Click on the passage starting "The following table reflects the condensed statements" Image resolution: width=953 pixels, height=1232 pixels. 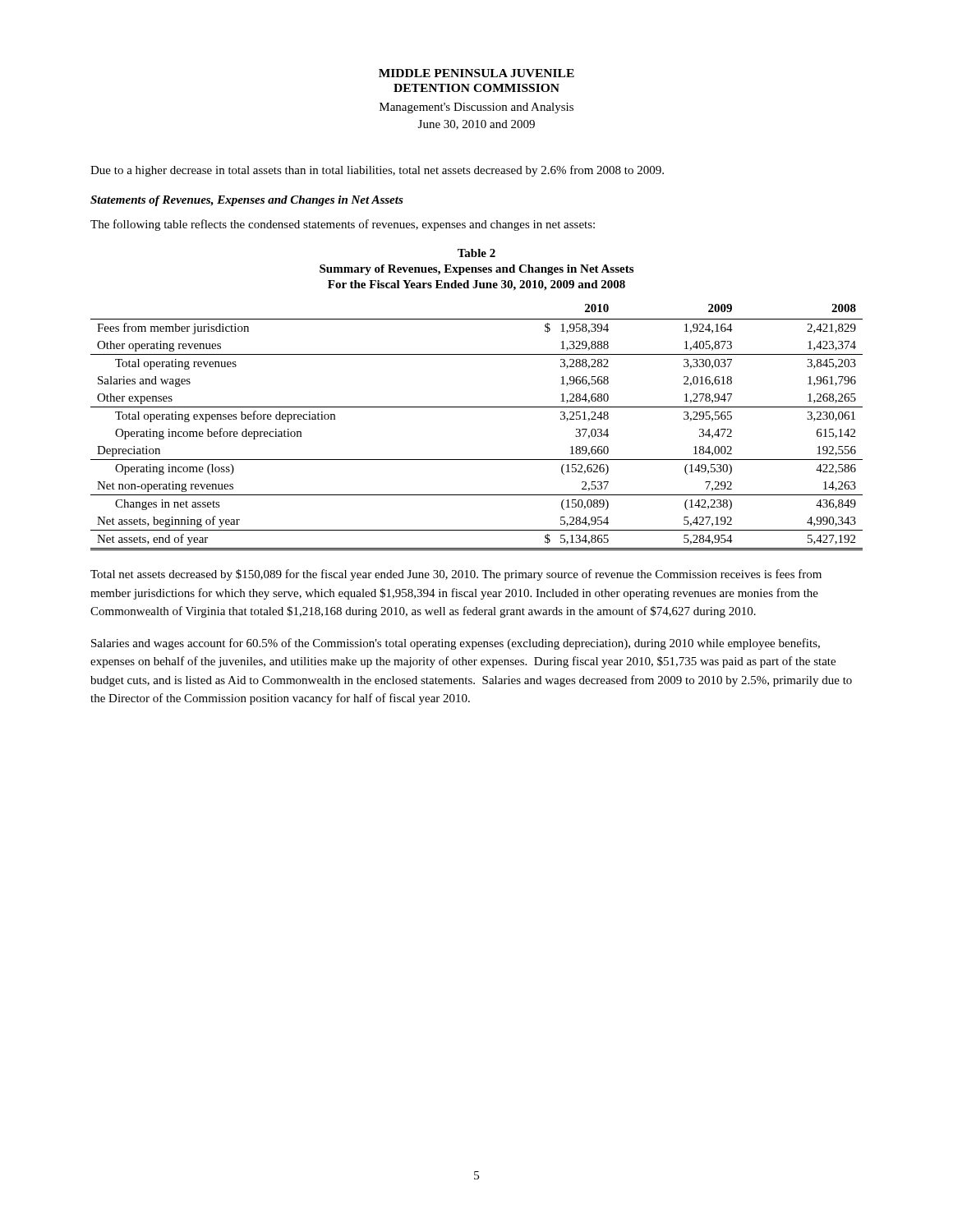click(343, 224)
